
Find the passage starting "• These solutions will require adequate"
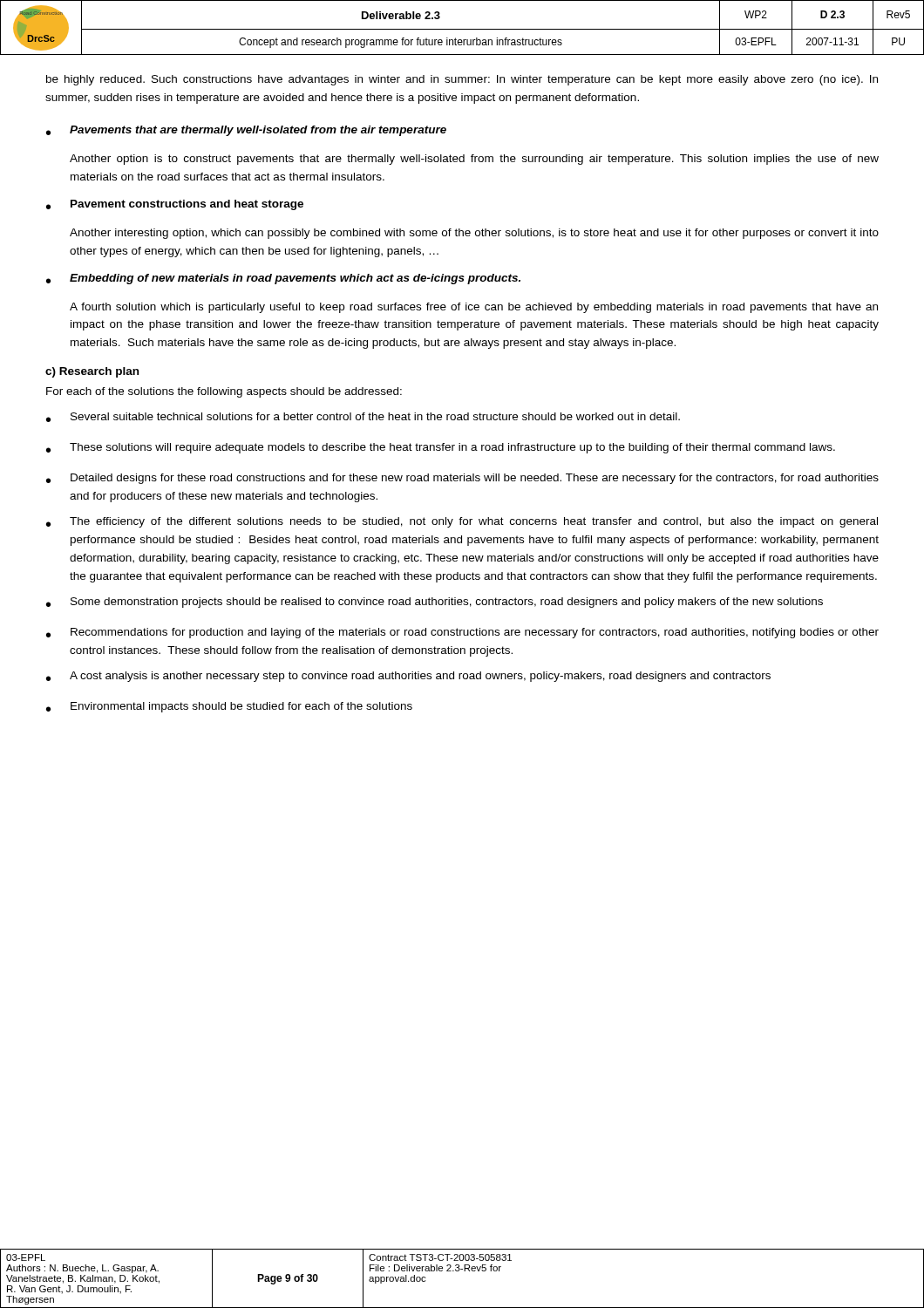462,451
